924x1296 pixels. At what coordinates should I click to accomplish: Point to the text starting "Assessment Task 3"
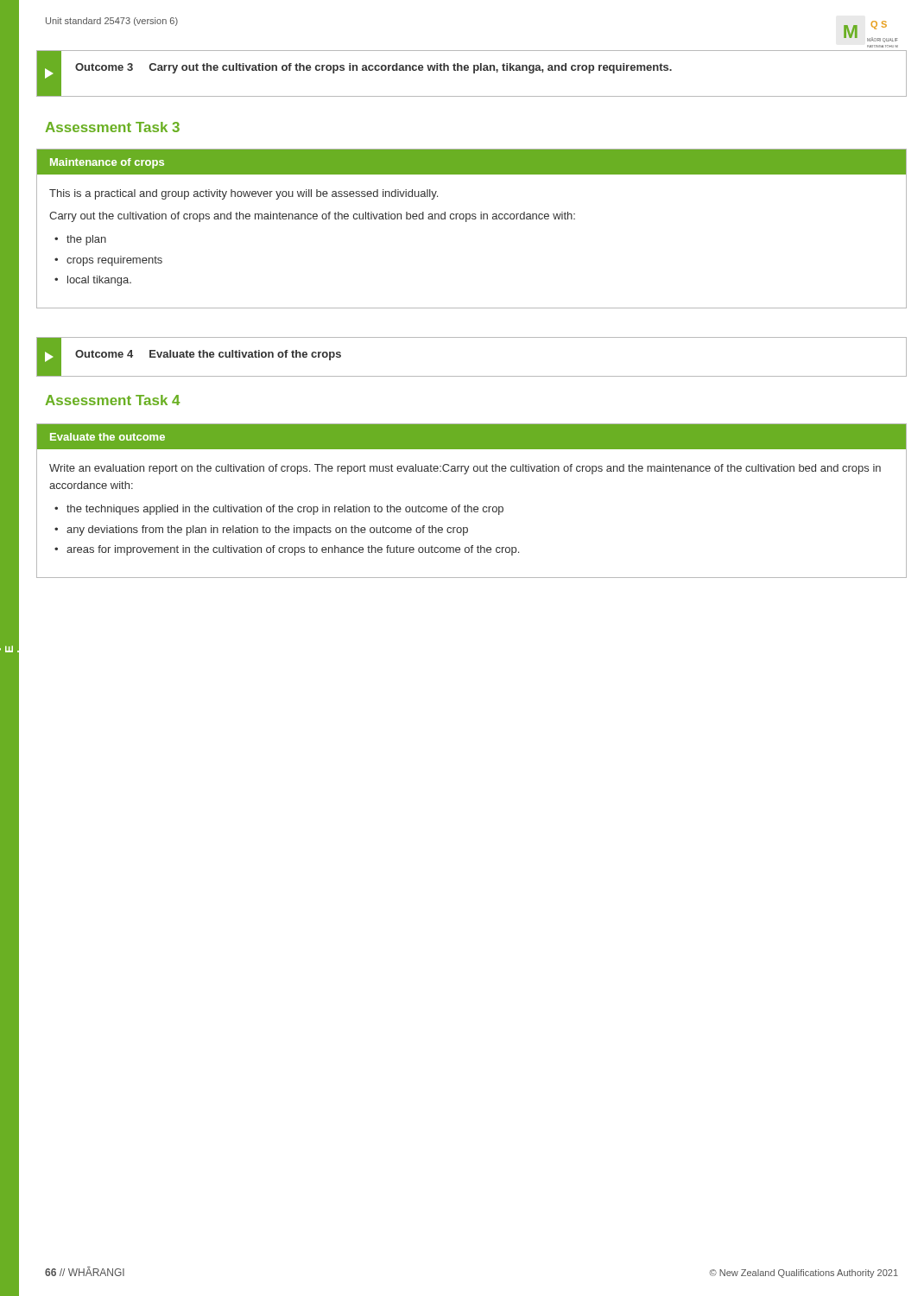click(x=112, y=127)
